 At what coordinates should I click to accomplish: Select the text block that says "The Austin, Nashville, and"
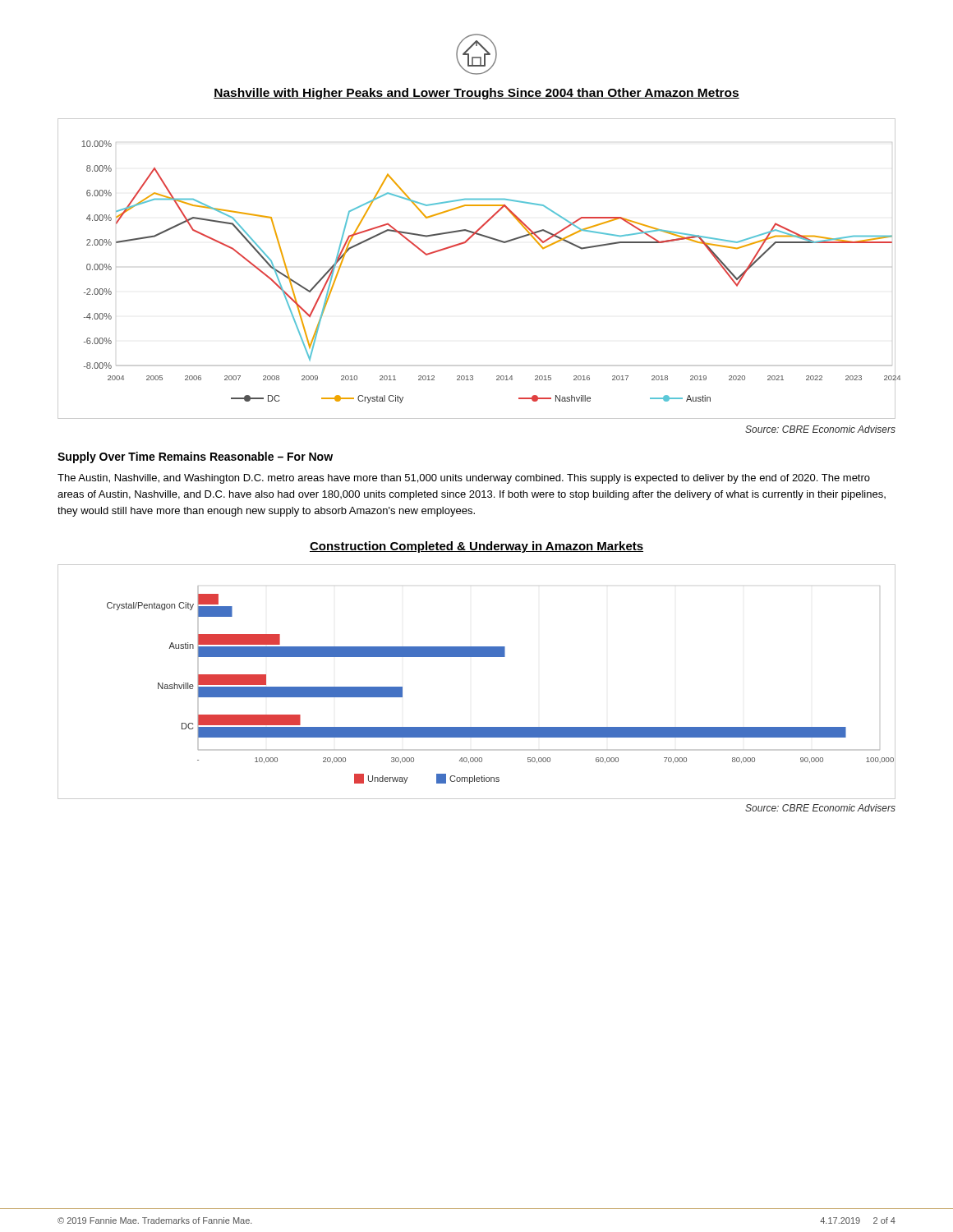pyautogui.click(x=472, y=494)
